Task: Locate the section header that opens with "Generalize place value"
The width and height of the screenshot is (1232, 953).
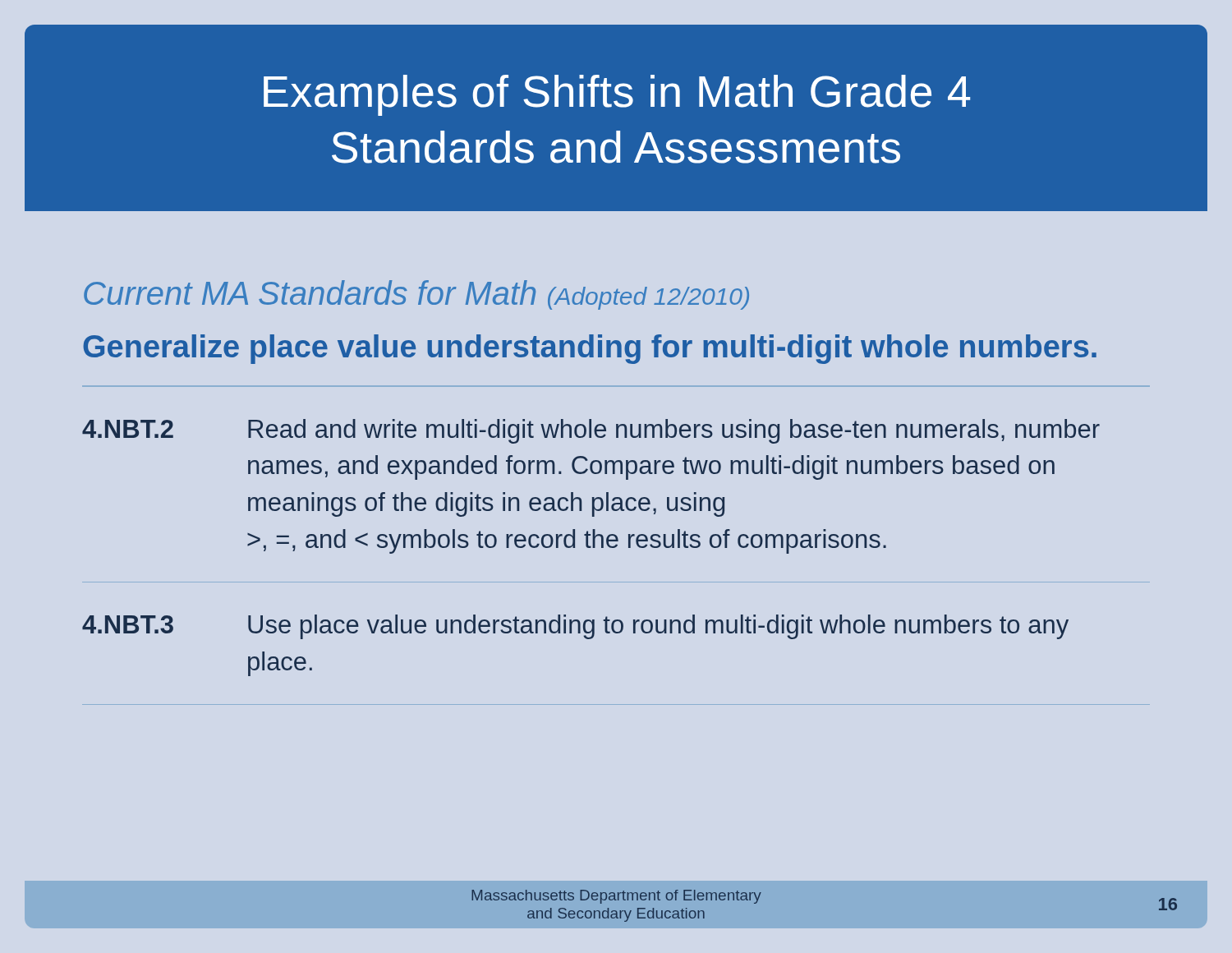Action: tap(590, 347)
